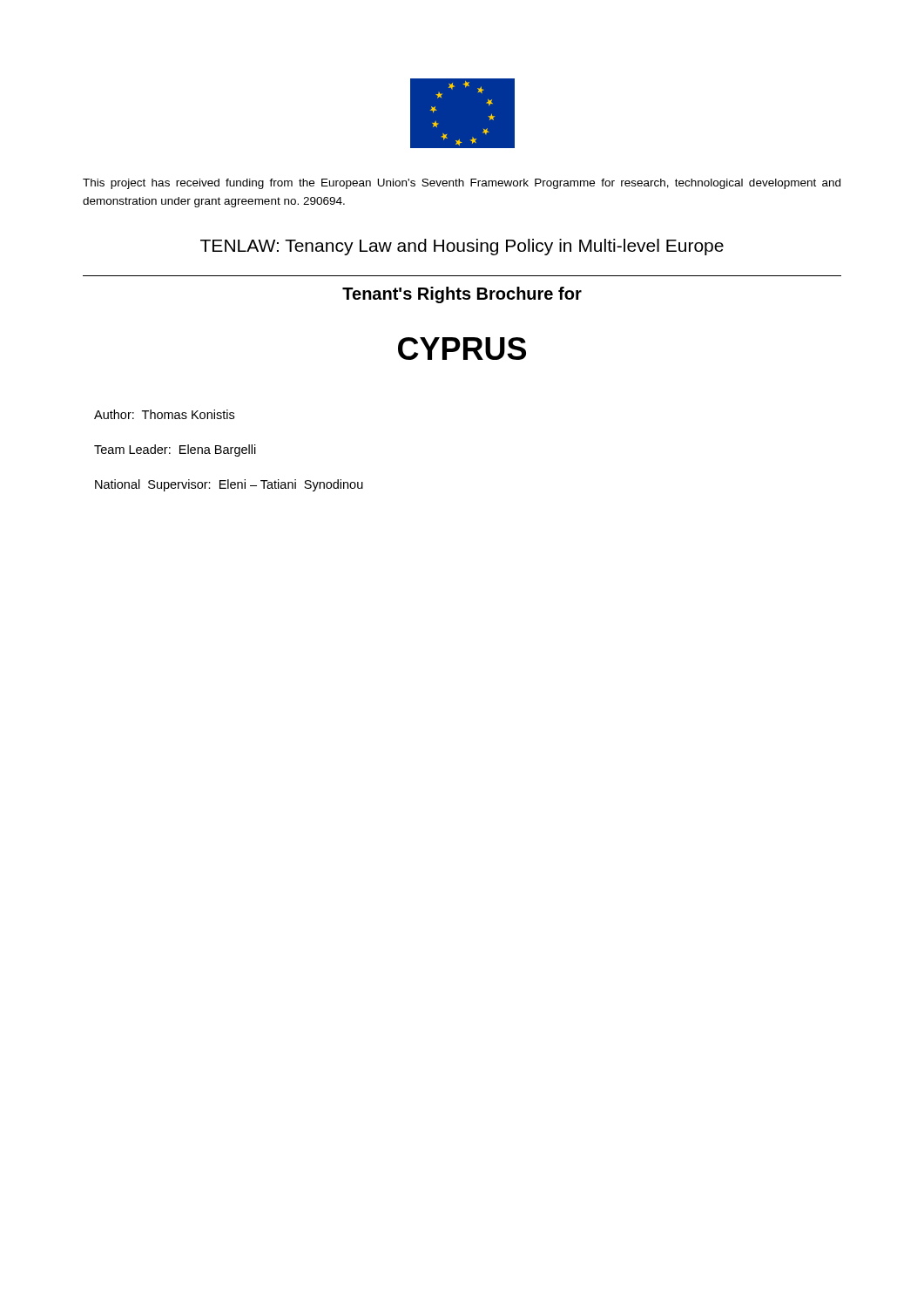Locate the logo
This screenshot has width=924, height=1307.
tap(462, 113)
